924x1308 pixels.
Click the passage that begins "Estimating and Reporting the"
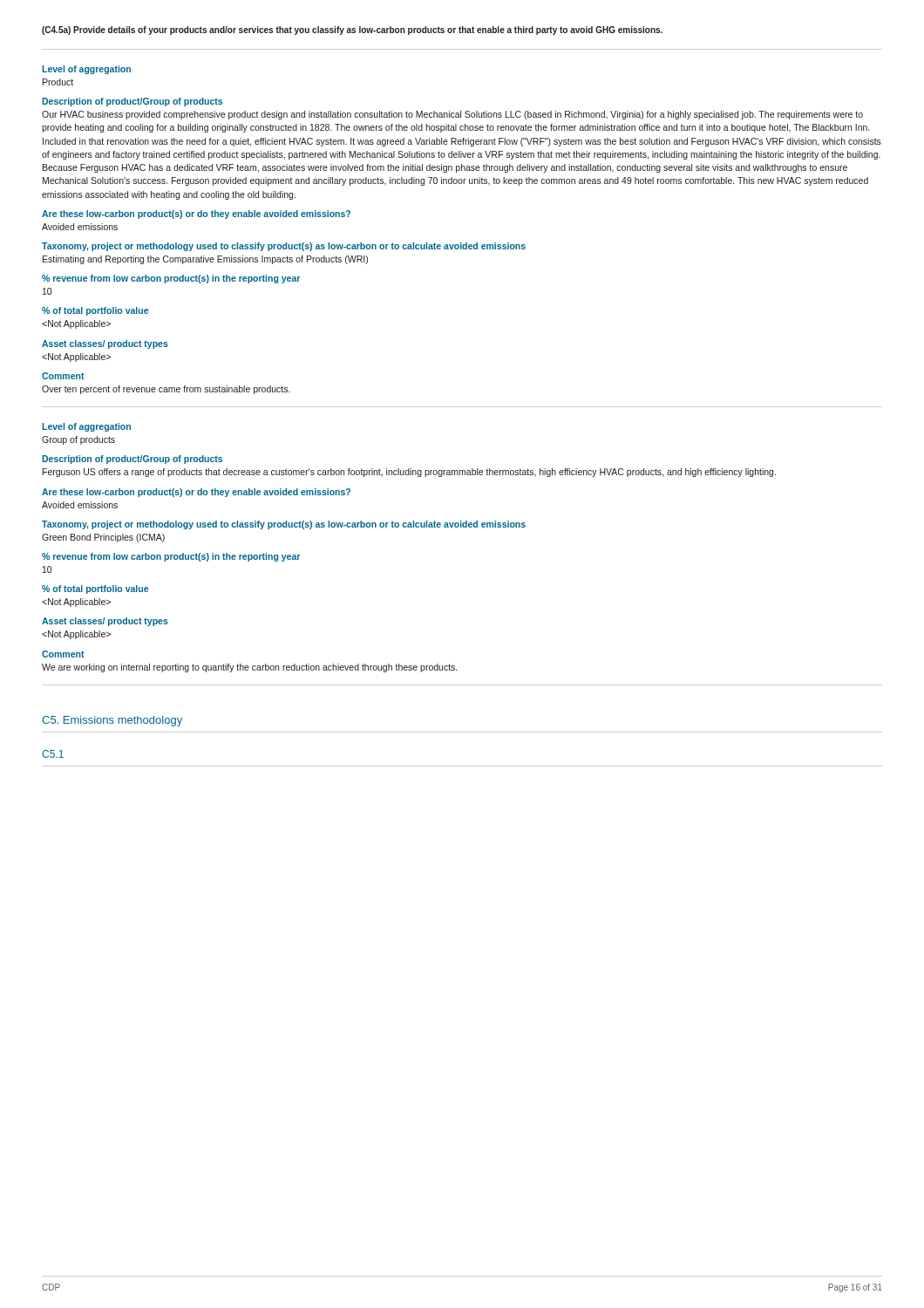(x=205, y=259)
